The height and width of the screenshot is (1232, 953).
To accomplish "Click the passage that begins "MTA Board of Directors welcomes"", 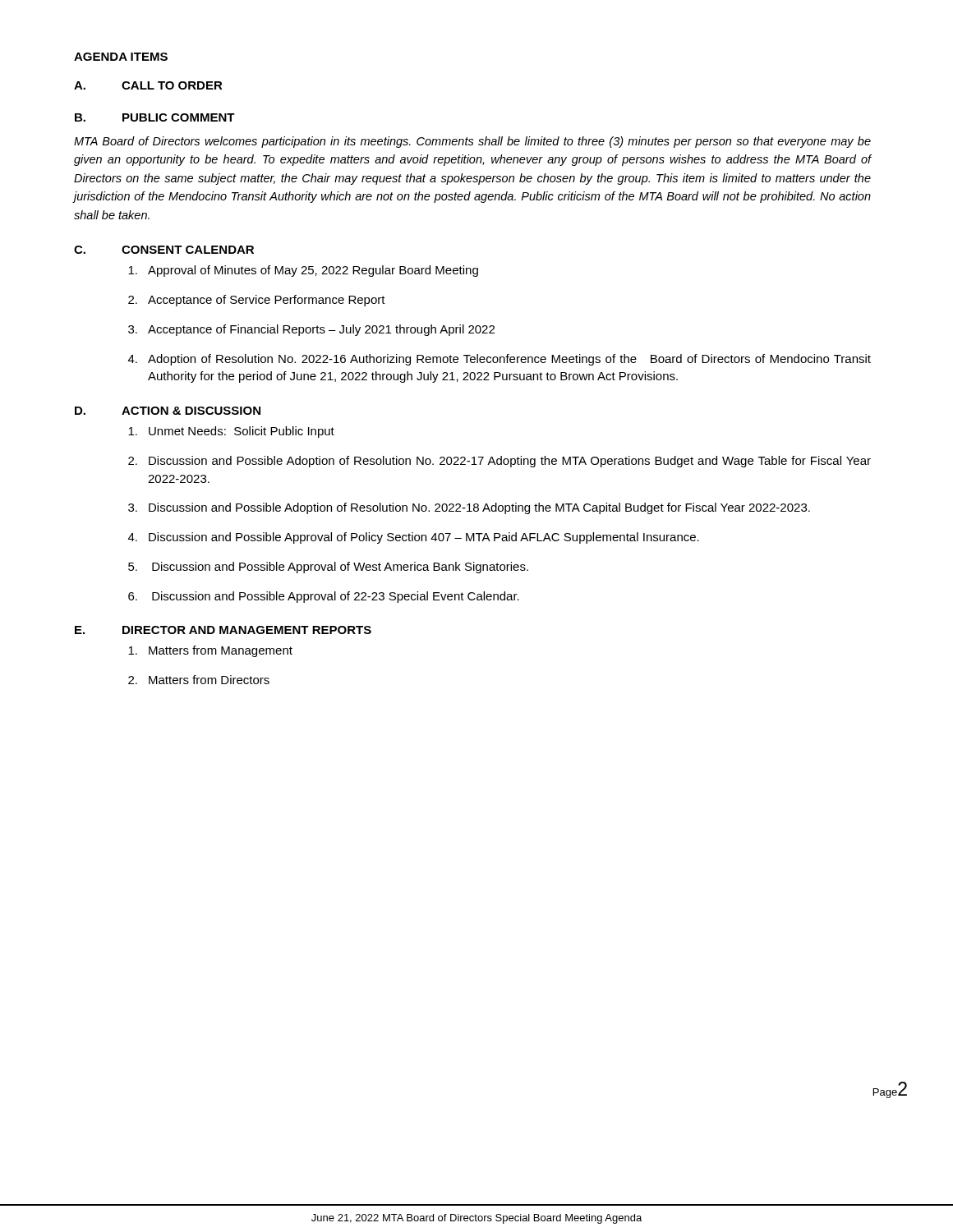I will (x=472, y=178).
